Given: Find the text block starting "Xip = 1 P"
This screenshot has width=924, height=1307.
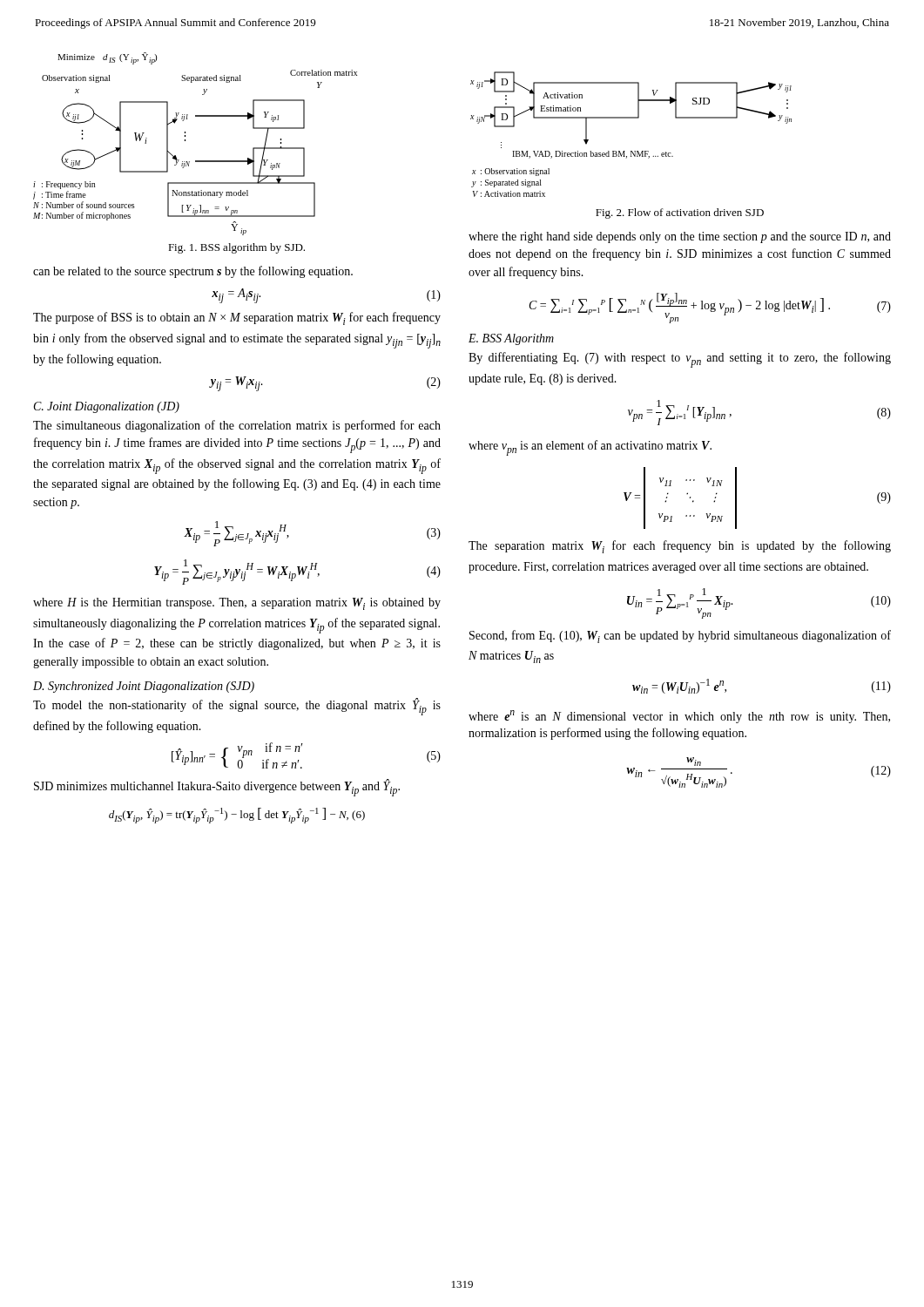Looking at the screenshot, I should [x=237, y=534].
